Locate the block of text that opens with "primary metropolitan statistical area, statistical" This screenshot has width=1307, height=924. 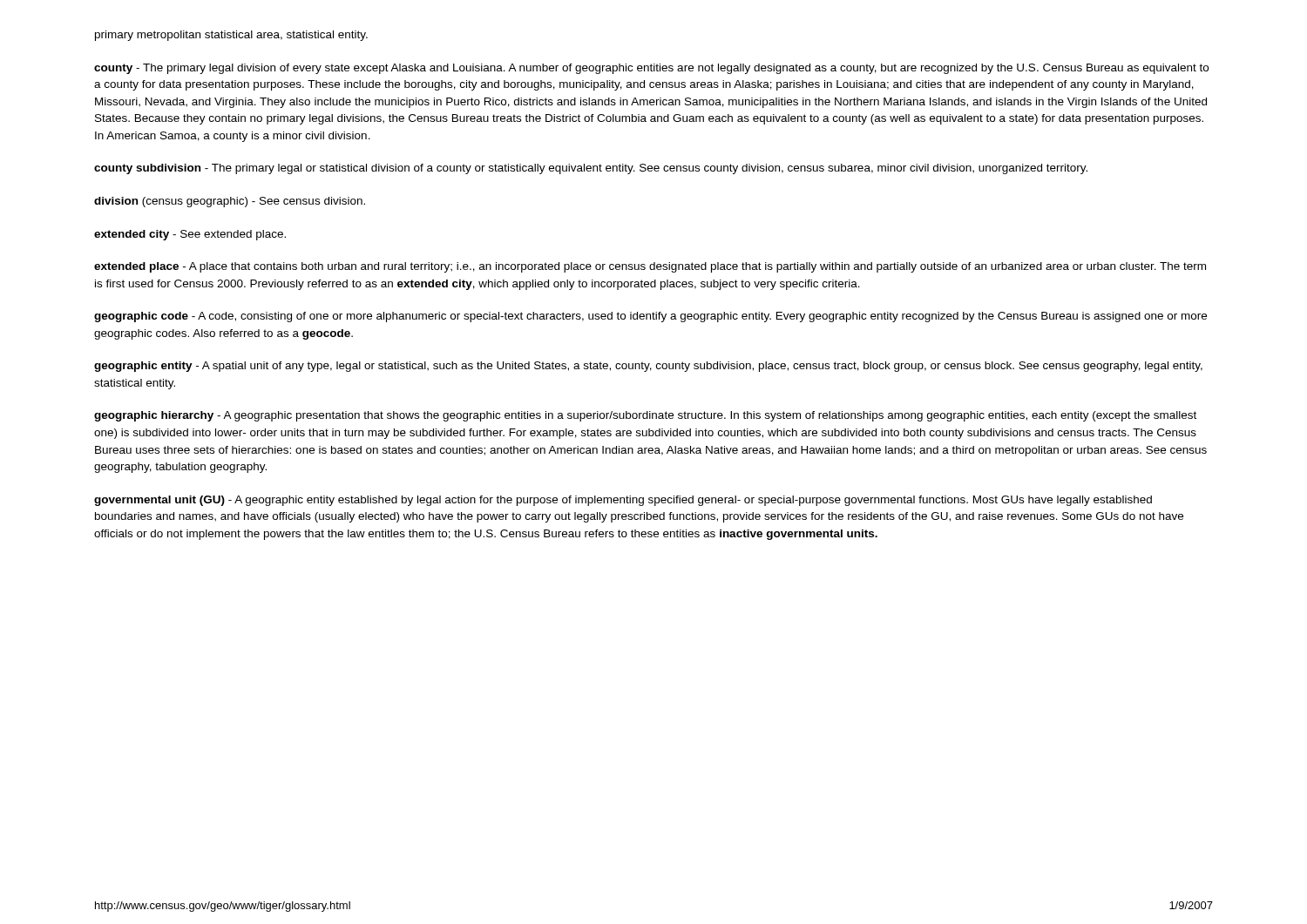231,34
